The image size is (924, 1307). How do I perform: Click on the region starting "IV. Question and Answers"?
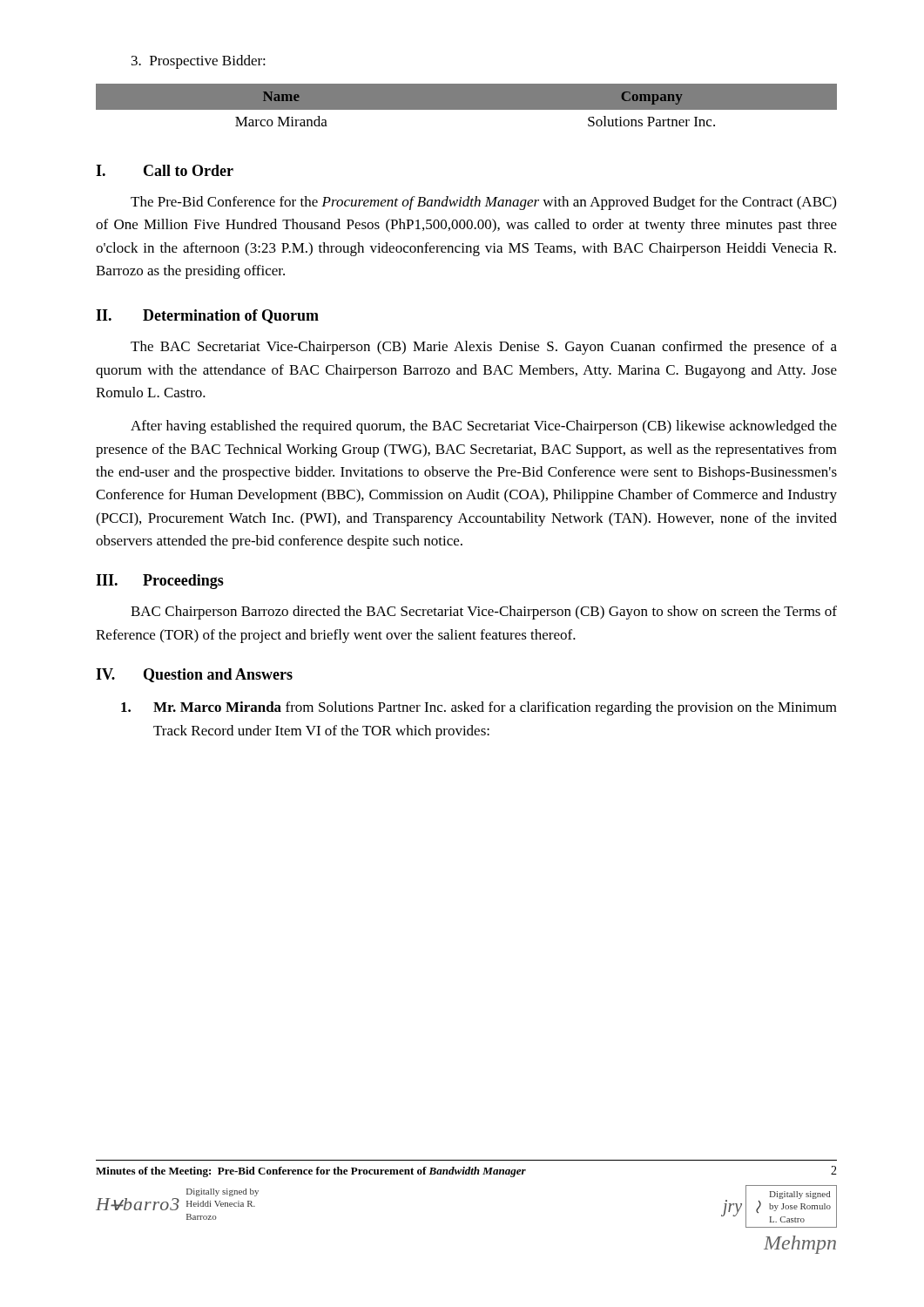tap(194, 675)
